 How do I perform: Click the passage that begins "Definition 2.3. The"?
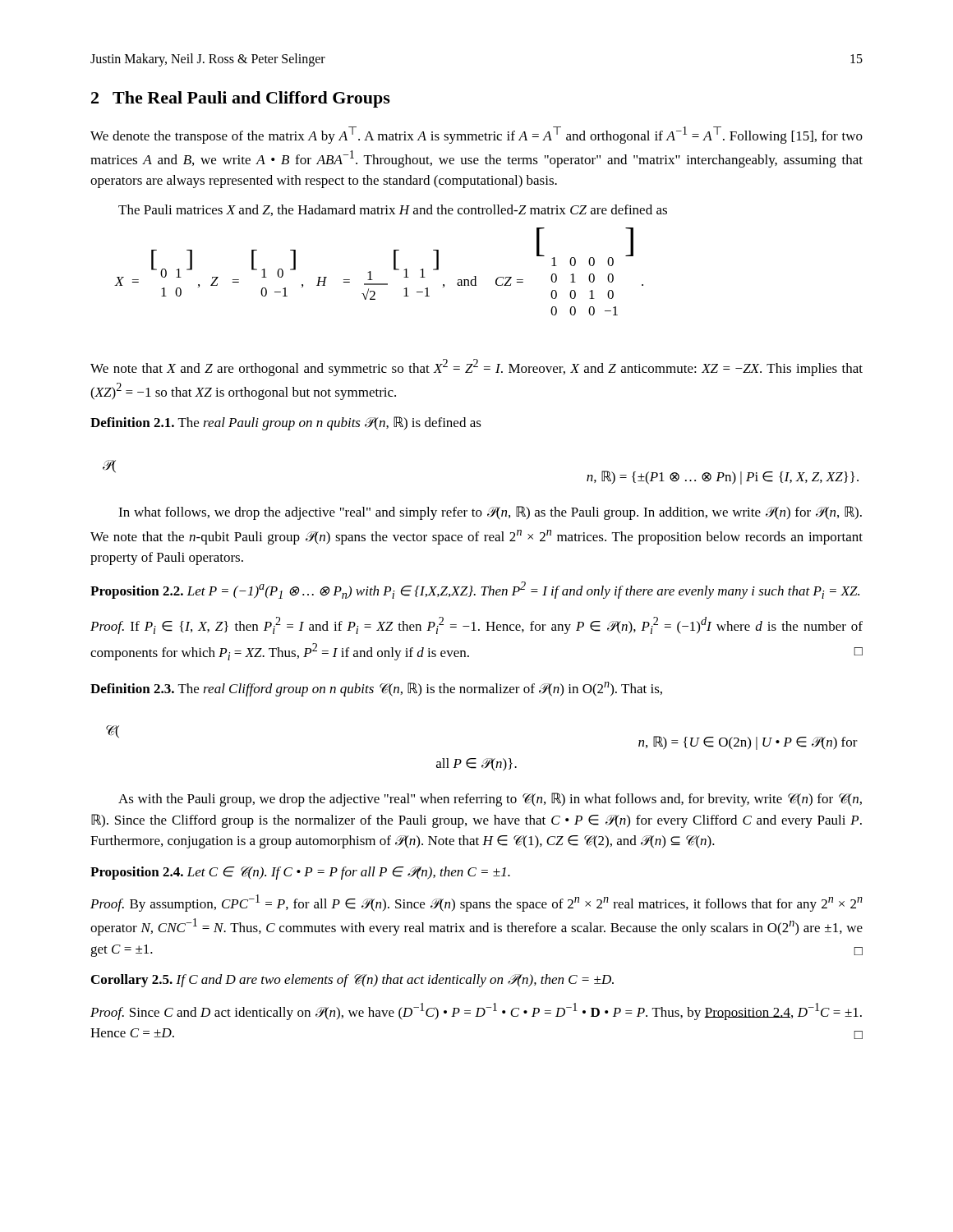click(x=476, y=687)
